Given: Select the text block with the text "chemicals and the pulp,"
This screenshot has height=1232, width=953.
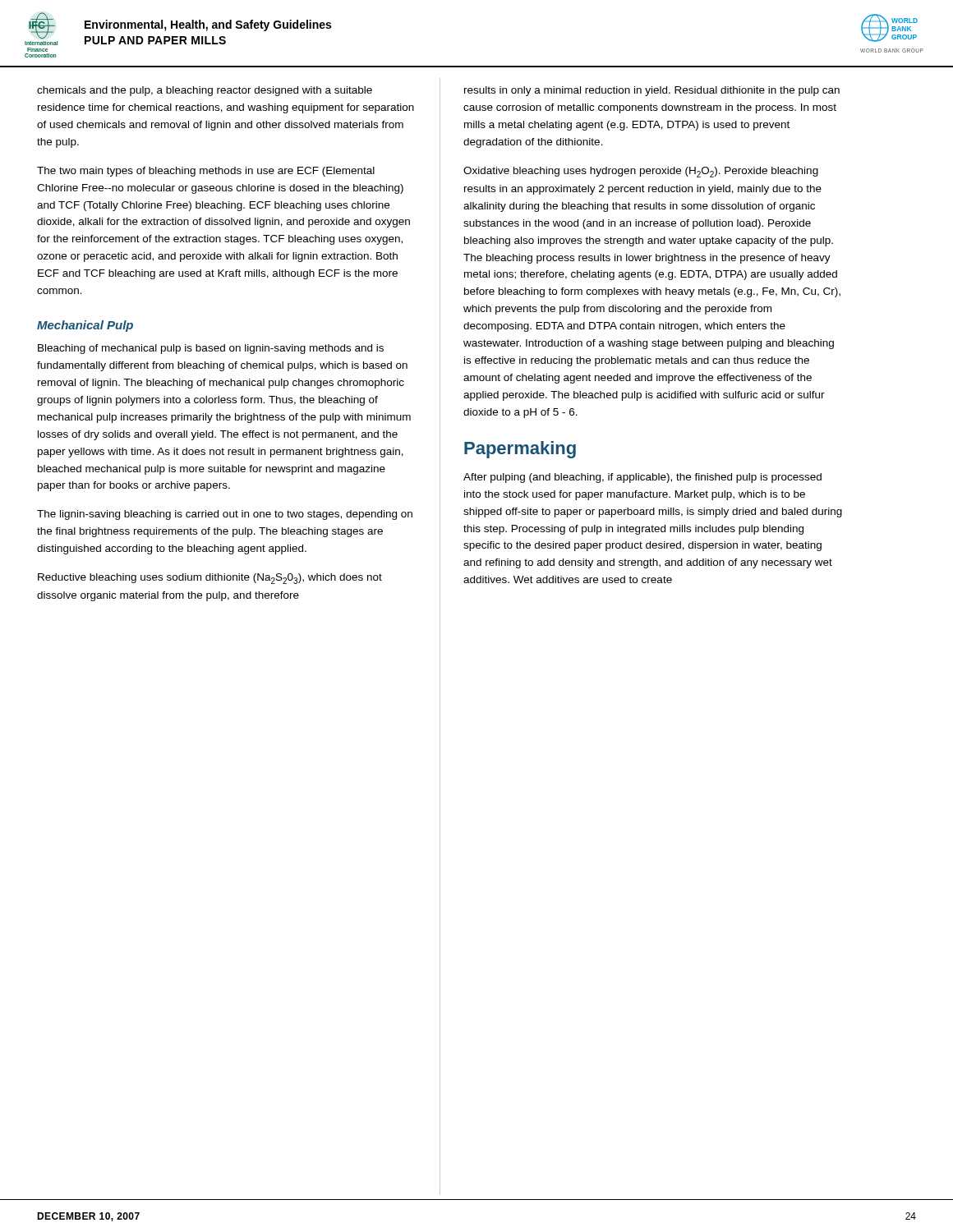Looking at the screenshot, I should coord(226,116).
